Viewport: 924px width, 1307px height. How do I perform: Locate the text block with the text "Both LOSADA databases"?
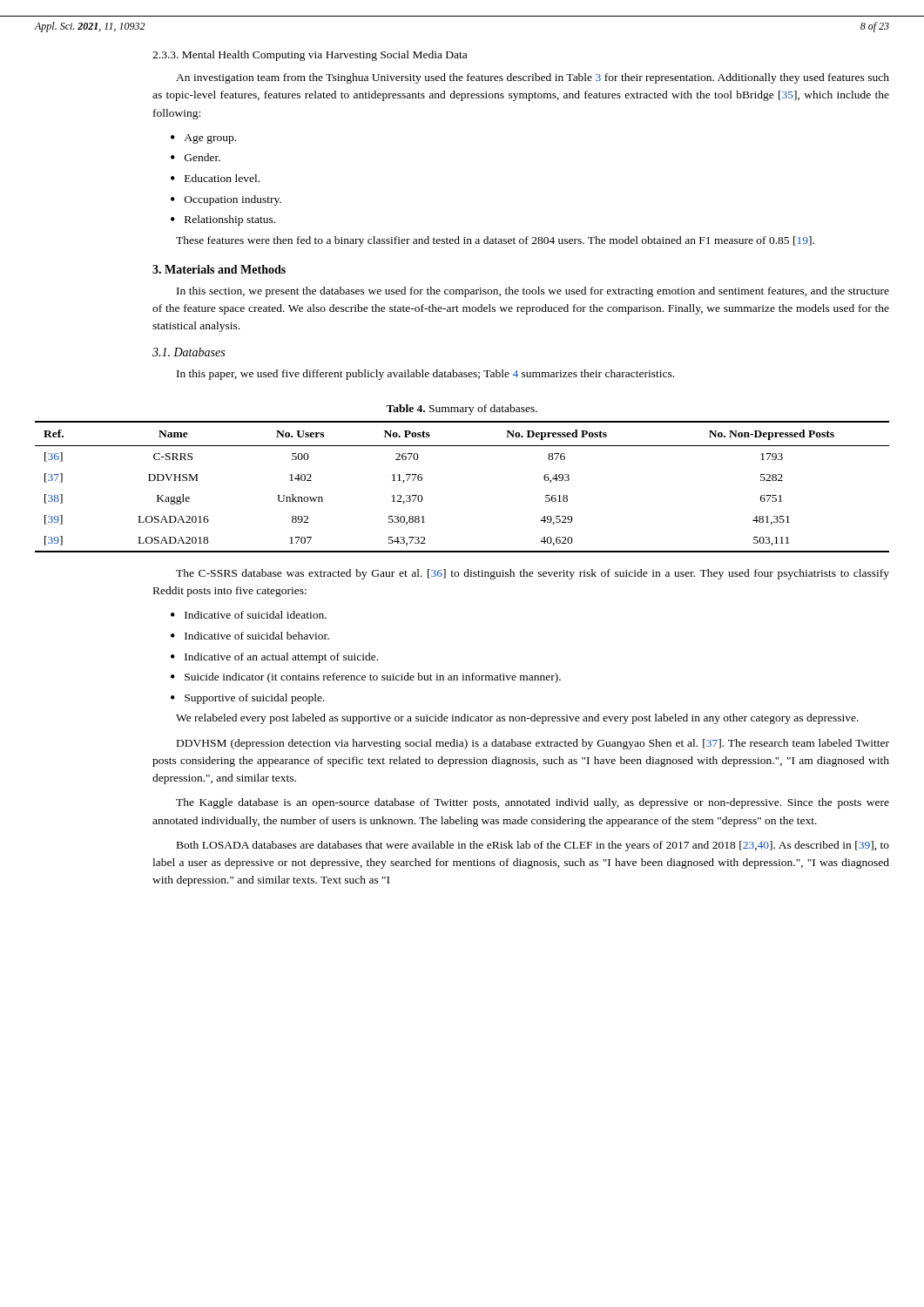pyautogui.click(x=521, y=862)
